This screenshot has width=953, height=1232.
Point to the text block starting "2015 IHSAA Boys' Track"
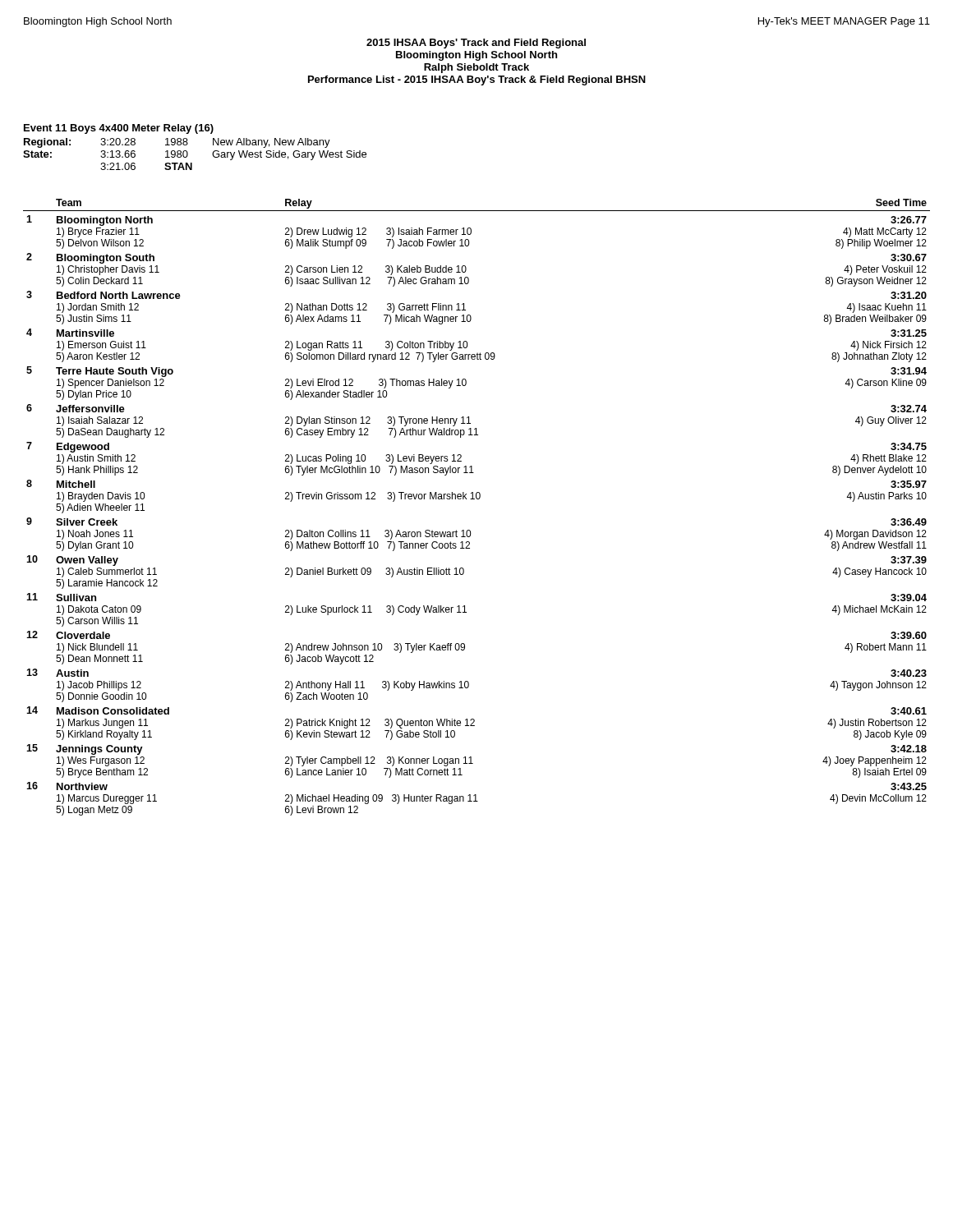pos(476,61)
